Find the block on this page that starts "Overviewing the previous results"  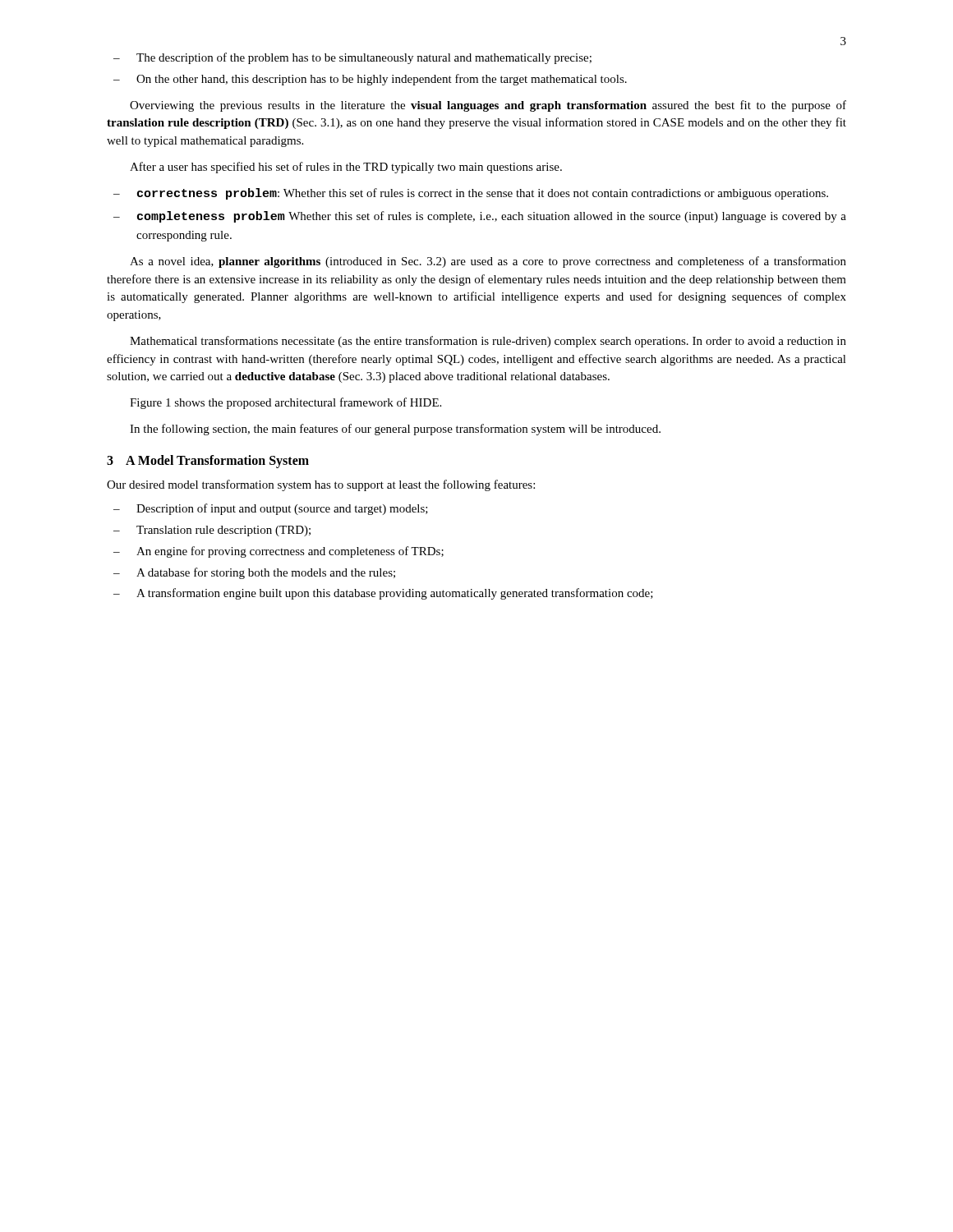tap(476, 123)
